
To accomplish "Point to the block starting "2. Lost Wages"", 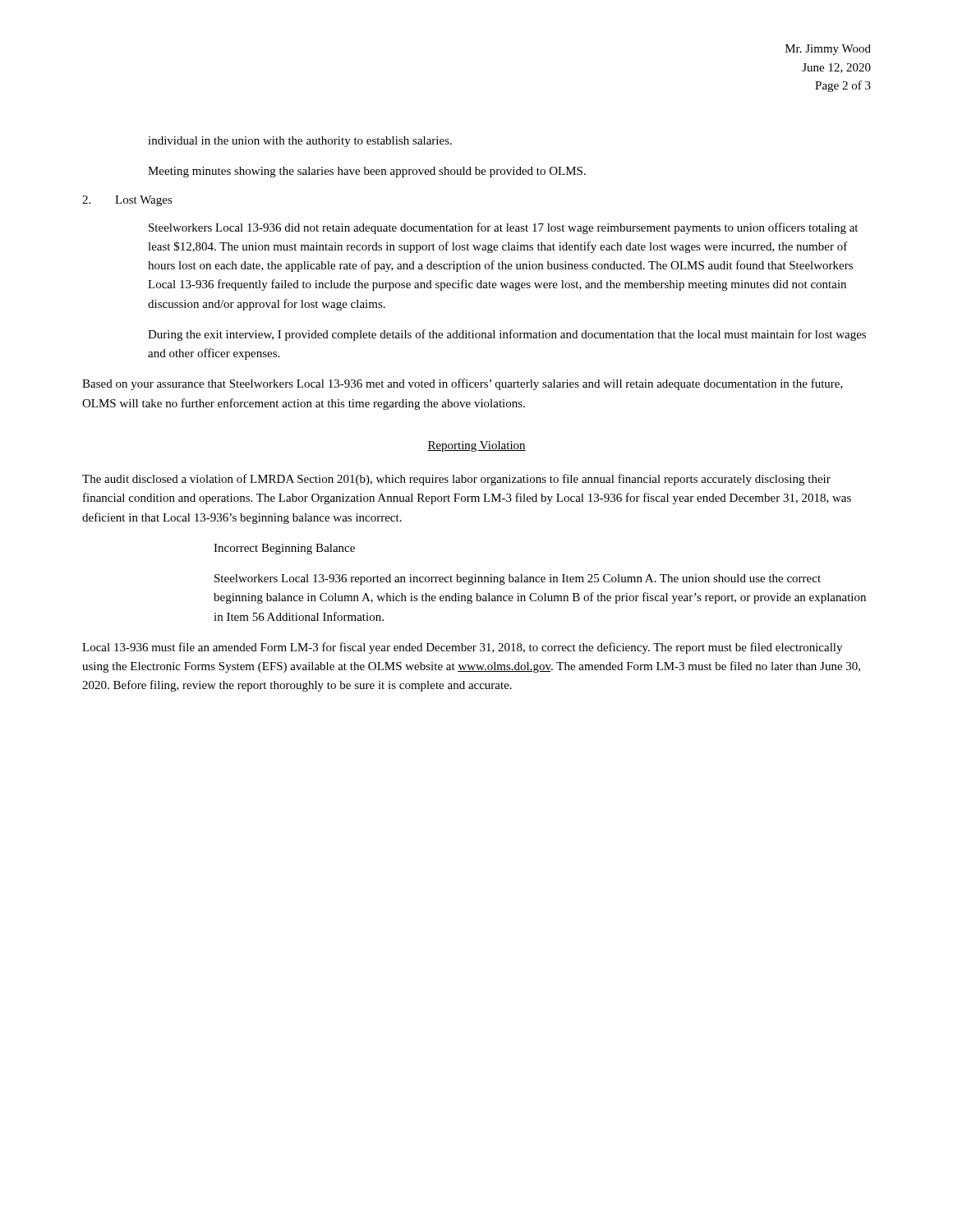I will (x=127, y=201).
